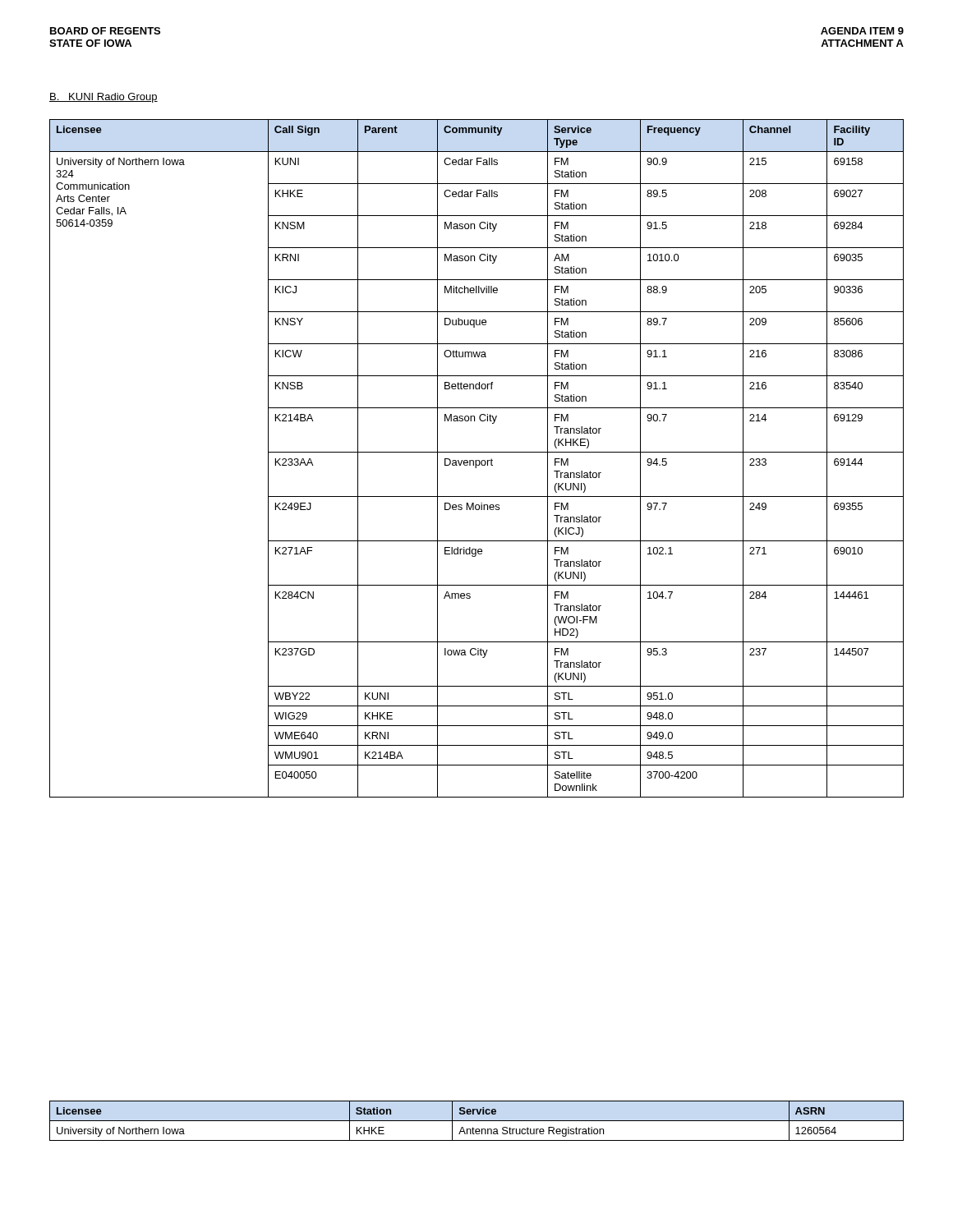Image resolution: width=953 pixels, height=1232 pixels.
Task: Click on the table containing "FM Station"
Action: coord(476,458)
